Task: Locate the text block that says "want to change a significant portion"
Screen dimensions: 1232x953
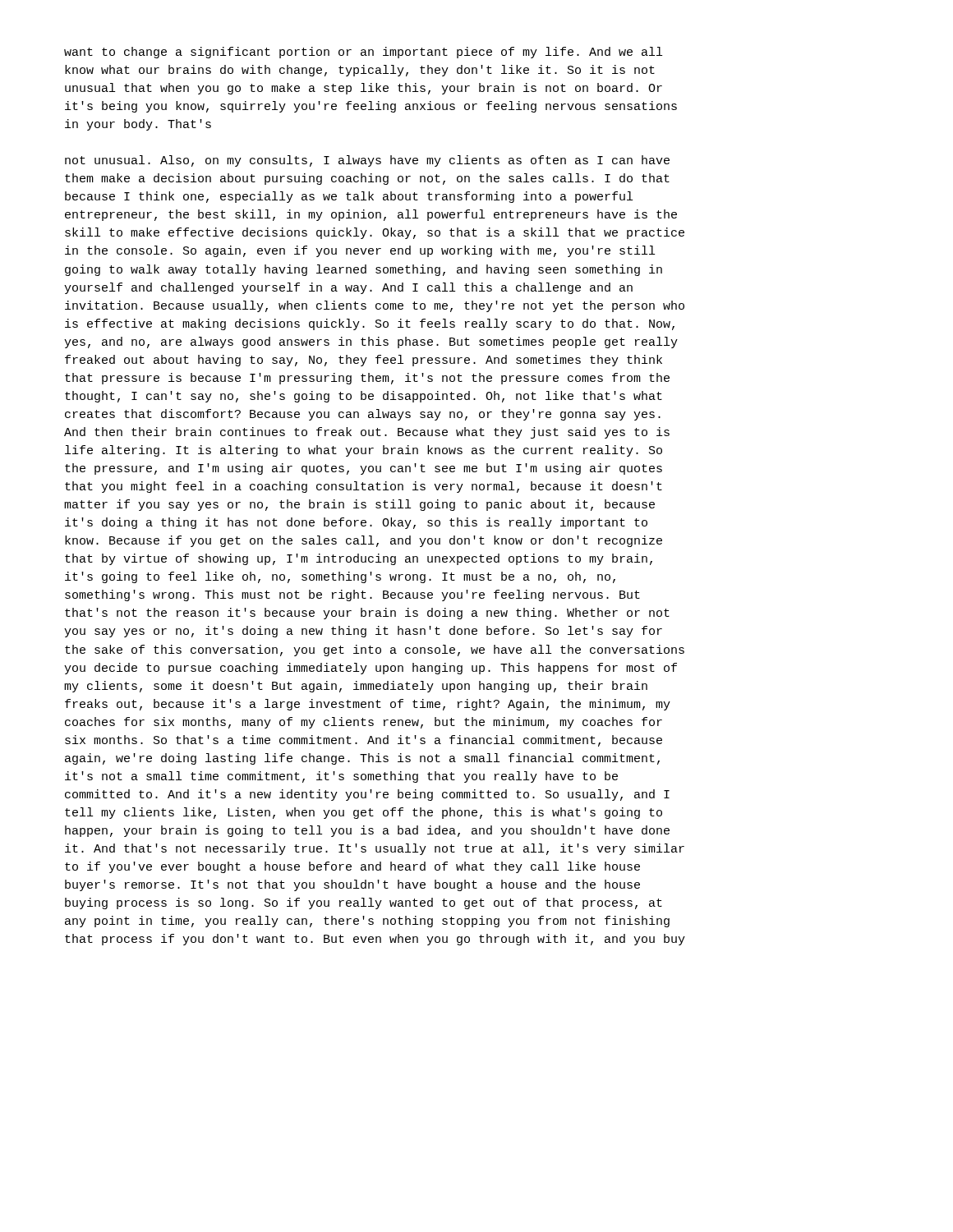Action: (x=371, y=89)
